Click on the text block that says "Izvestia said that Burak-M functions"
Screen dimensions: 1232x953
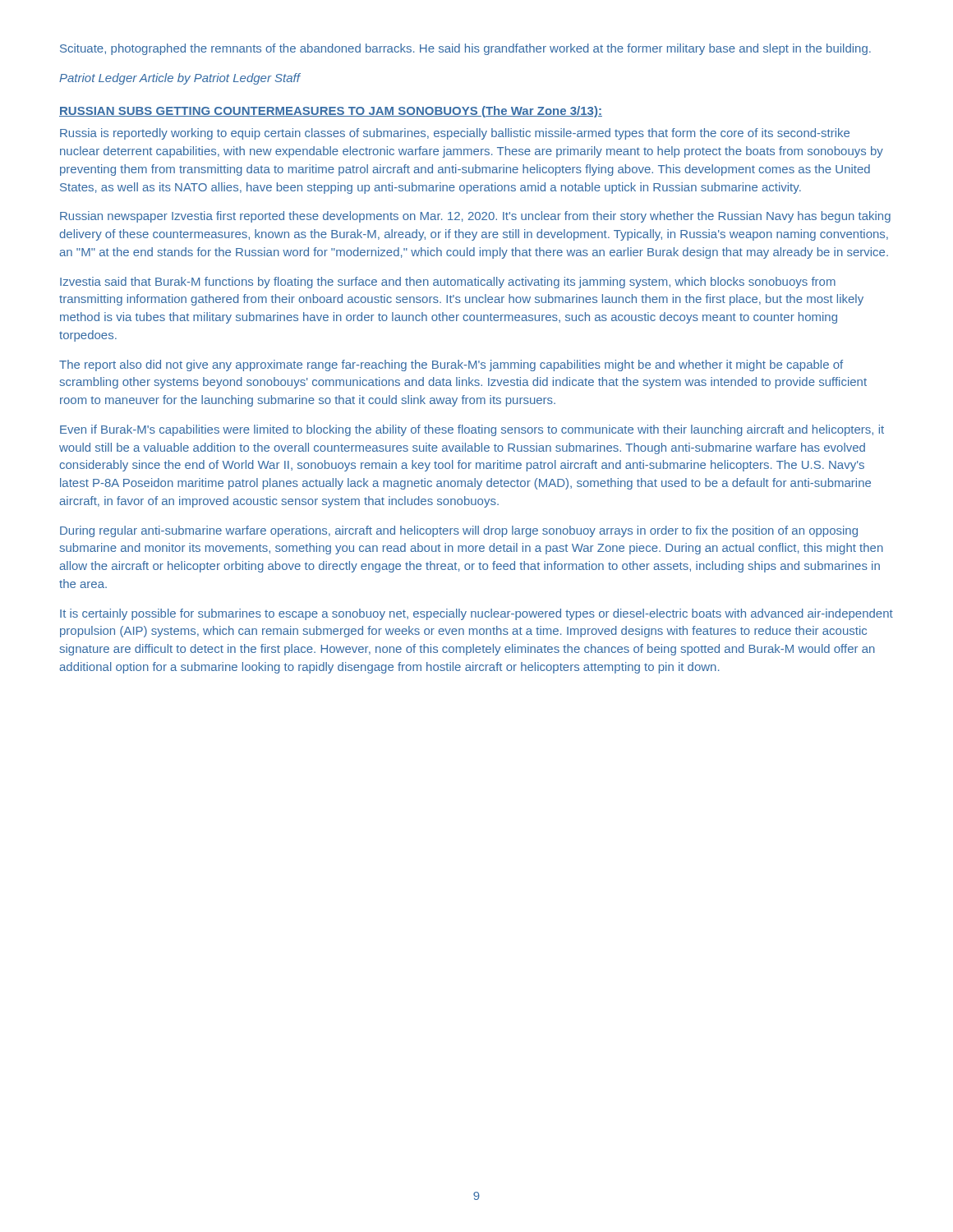click(x=476, y=308)
